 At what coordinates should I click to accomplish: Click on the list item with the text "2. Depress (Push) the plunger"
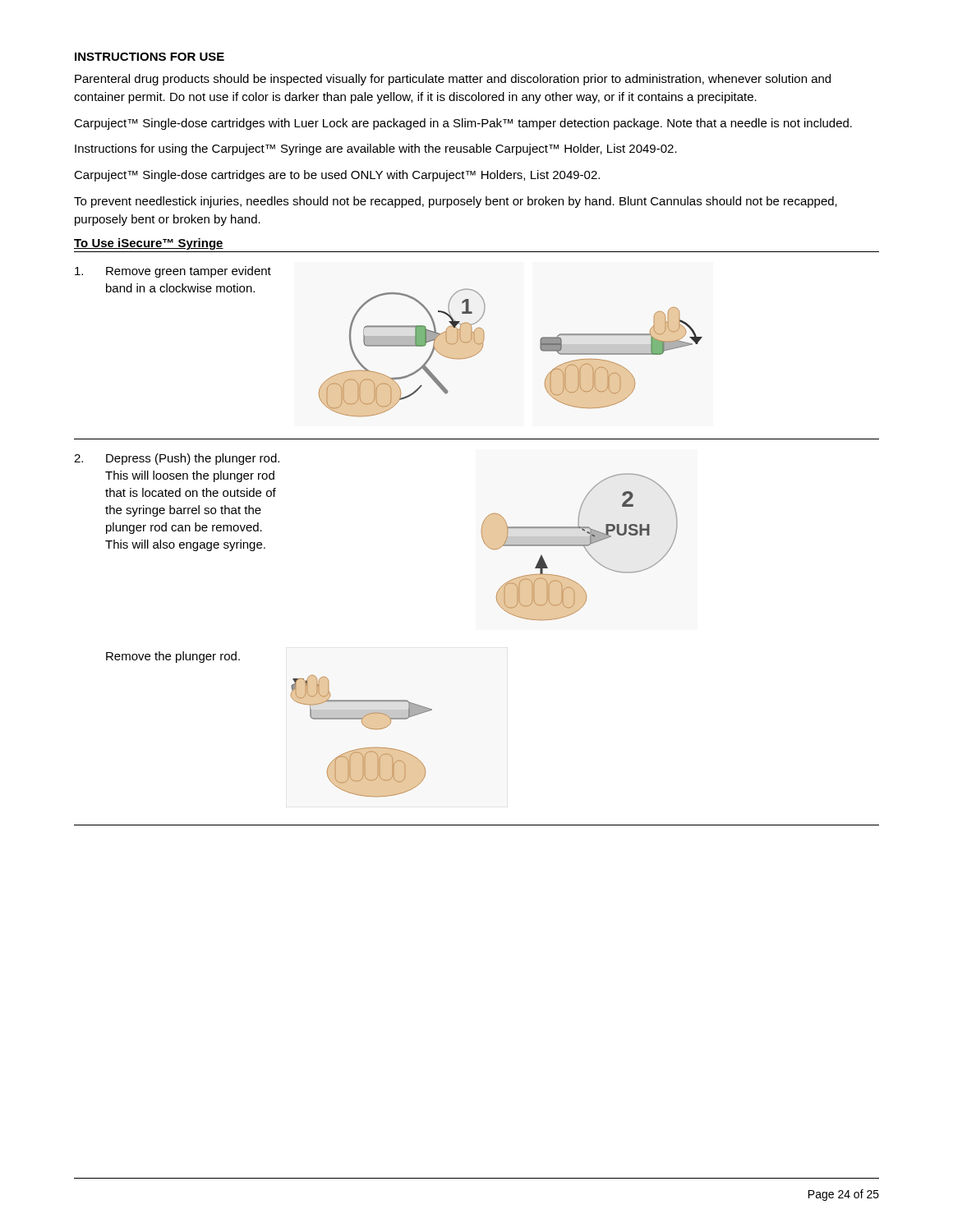pyautogui.click(x=177, y=459)
